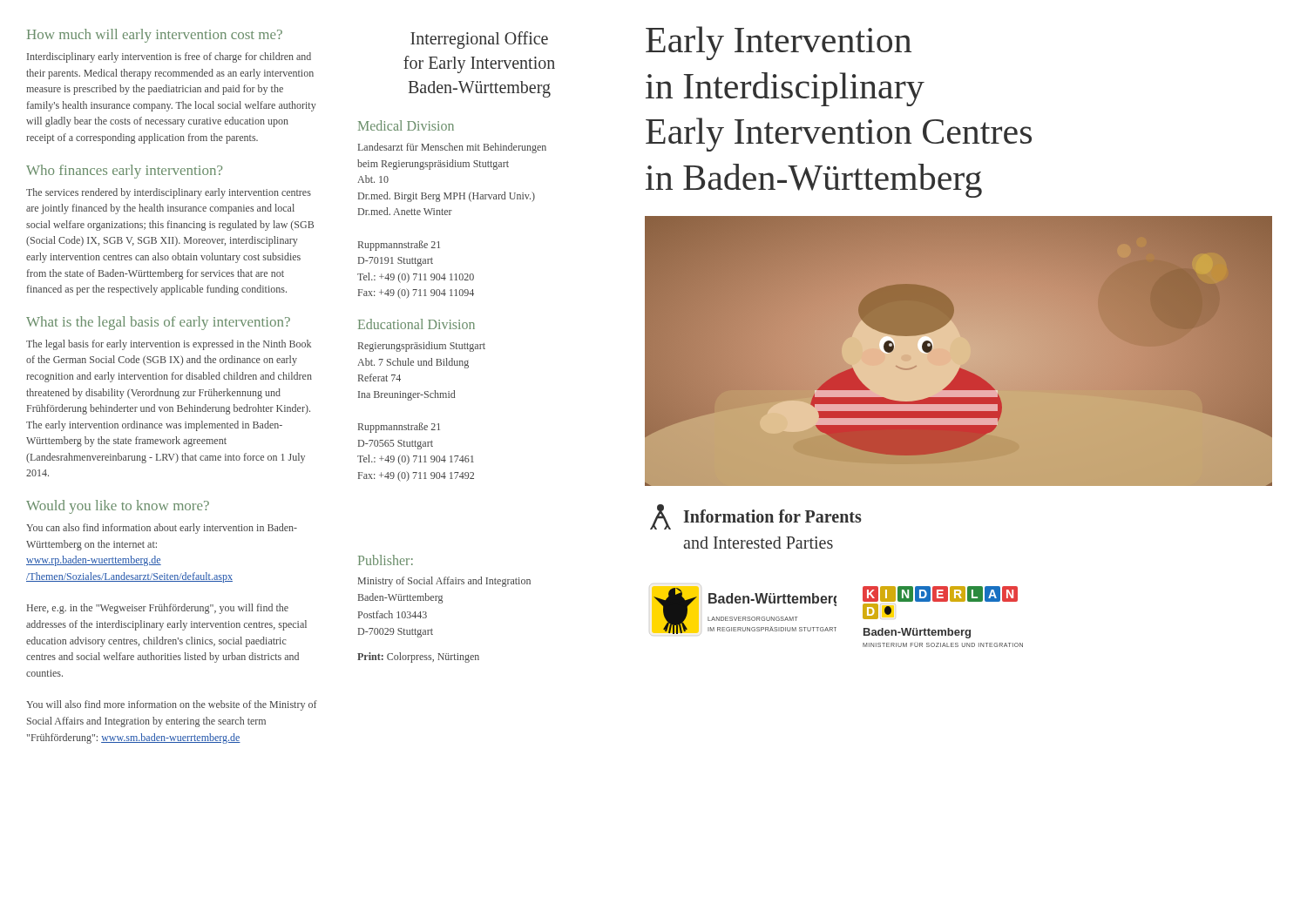The image size is (1307, 924).
Task: Locate the block of text that opens with "Interdisciplinary early intervention is free of"
Action: 172,97
